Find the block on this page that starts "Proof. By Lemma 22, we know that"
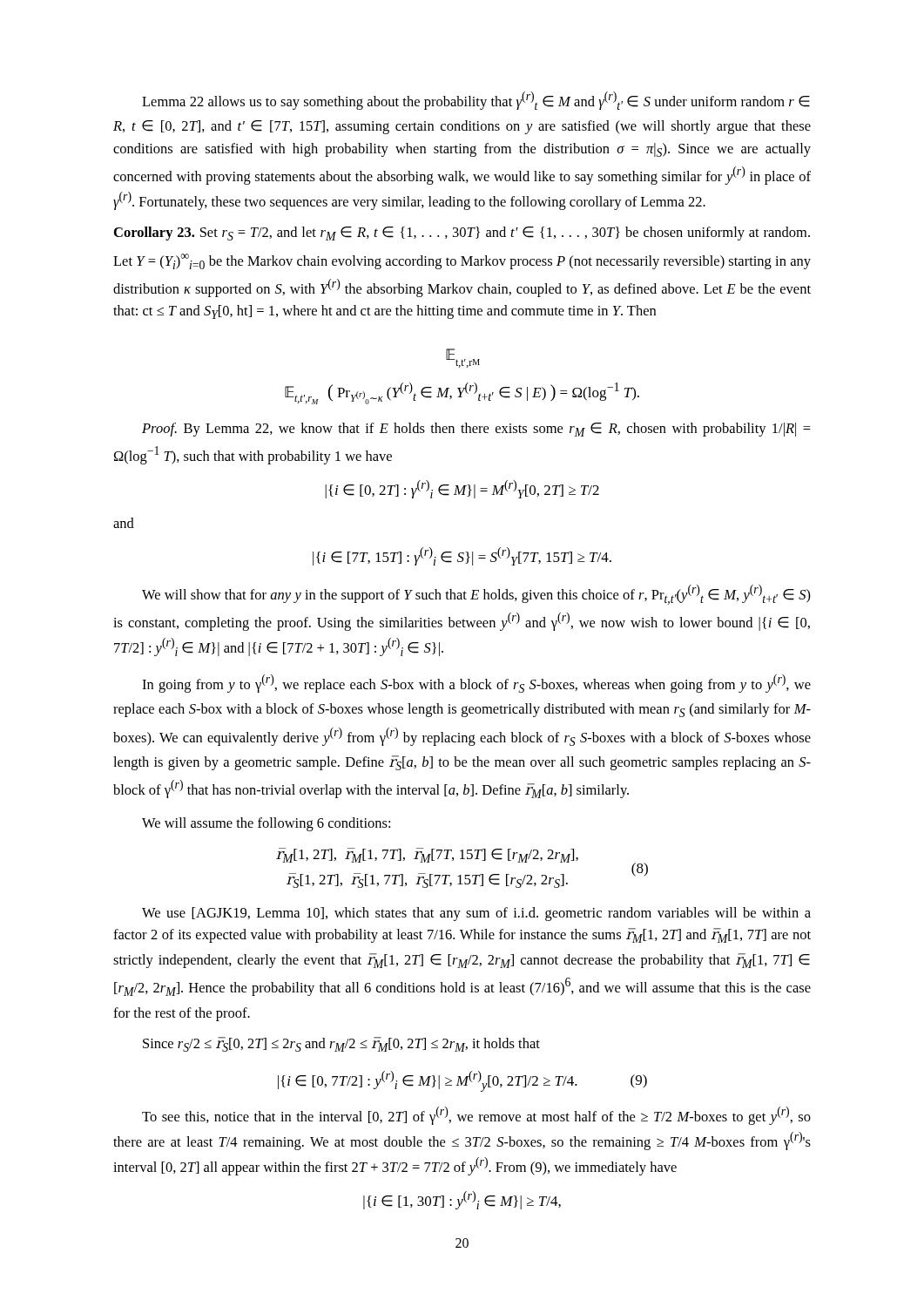924x1307 pixels. 462,442
